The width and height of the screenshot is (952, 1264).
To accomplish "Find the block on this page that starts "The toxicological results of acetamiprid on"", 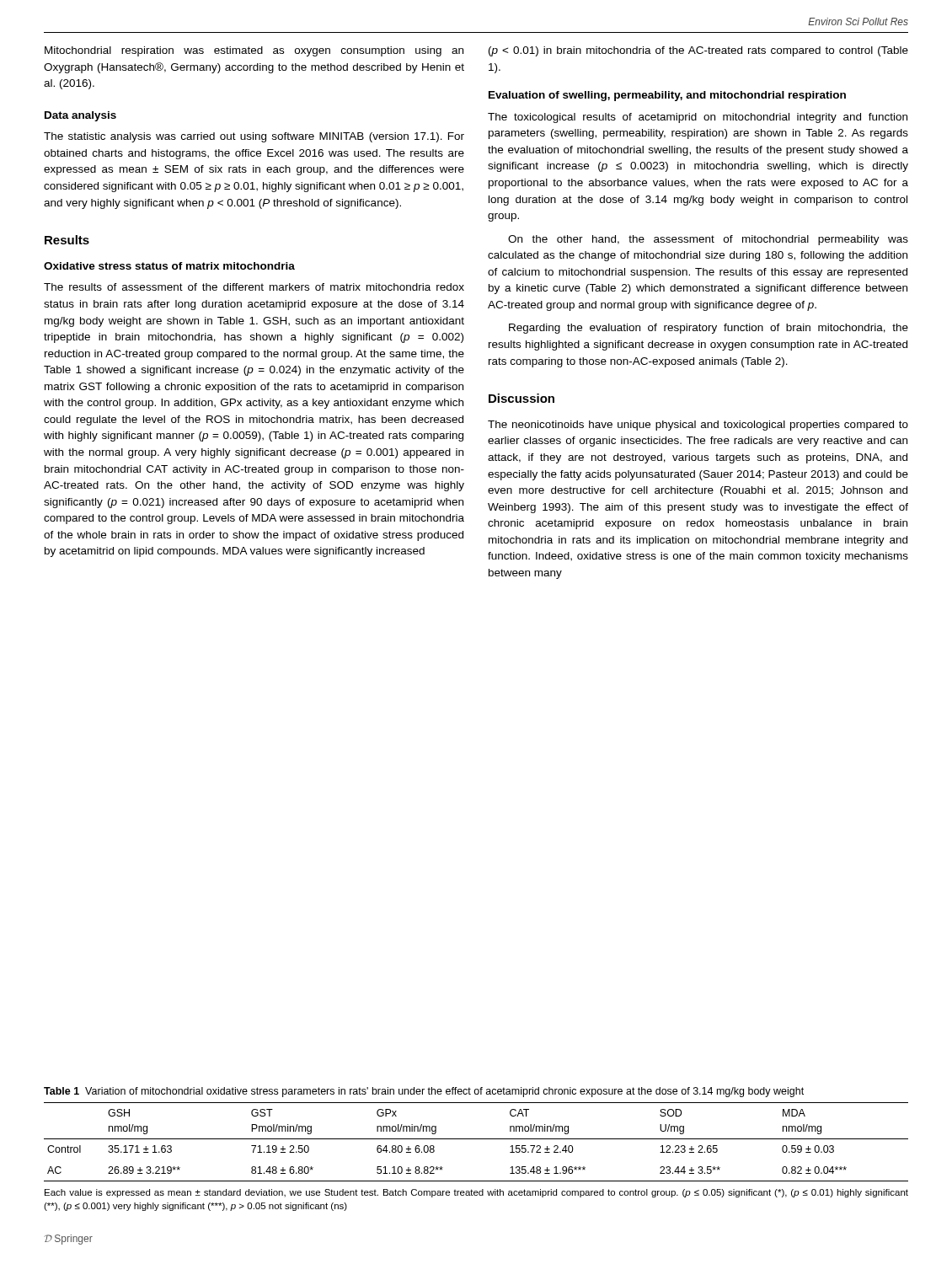I will 698,239.
